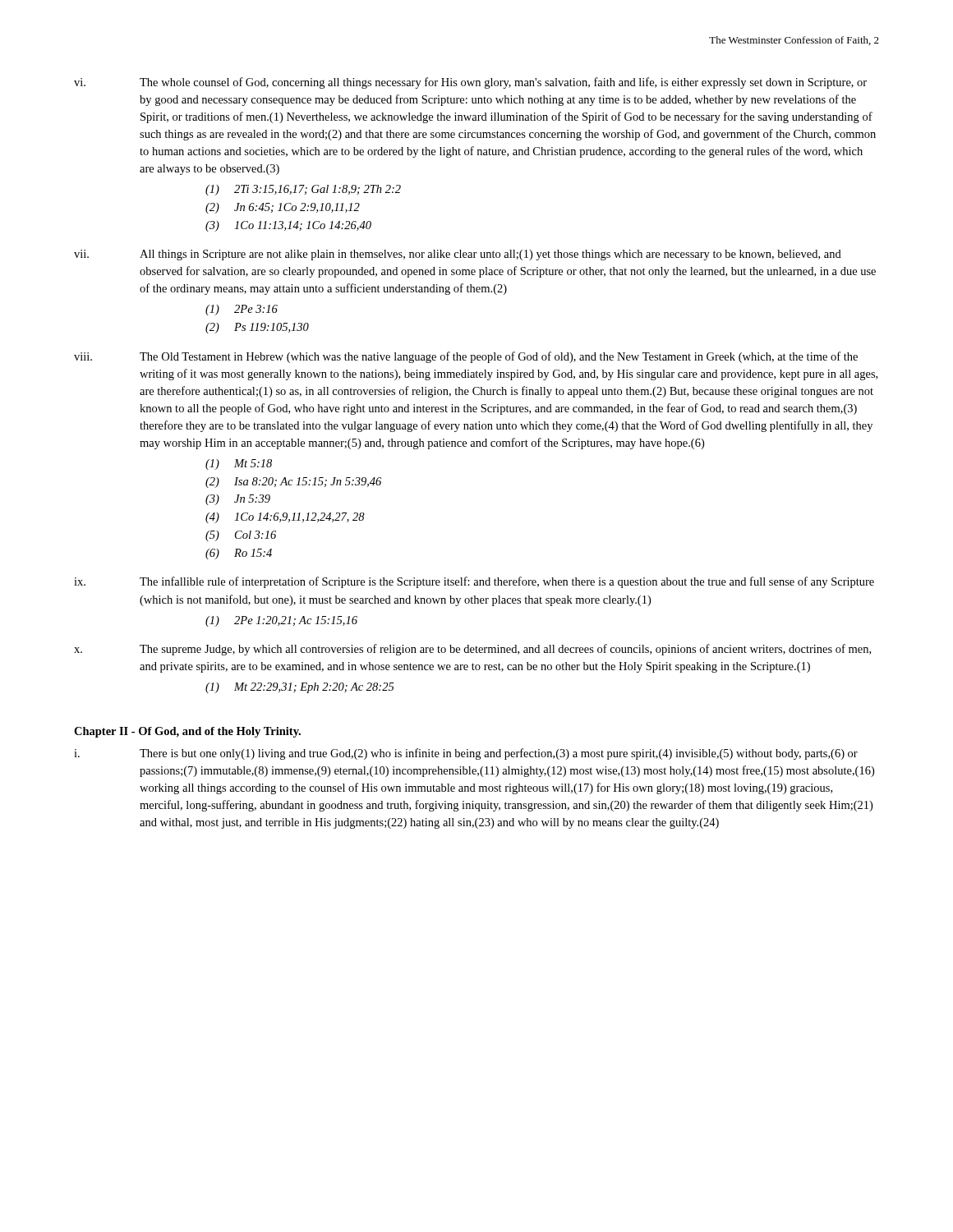Image resolution: width=953 pixels, height=1232 pixels.
Task: Locate the passage starting "viii. The Old Testament"
Action: pos(476,455)
